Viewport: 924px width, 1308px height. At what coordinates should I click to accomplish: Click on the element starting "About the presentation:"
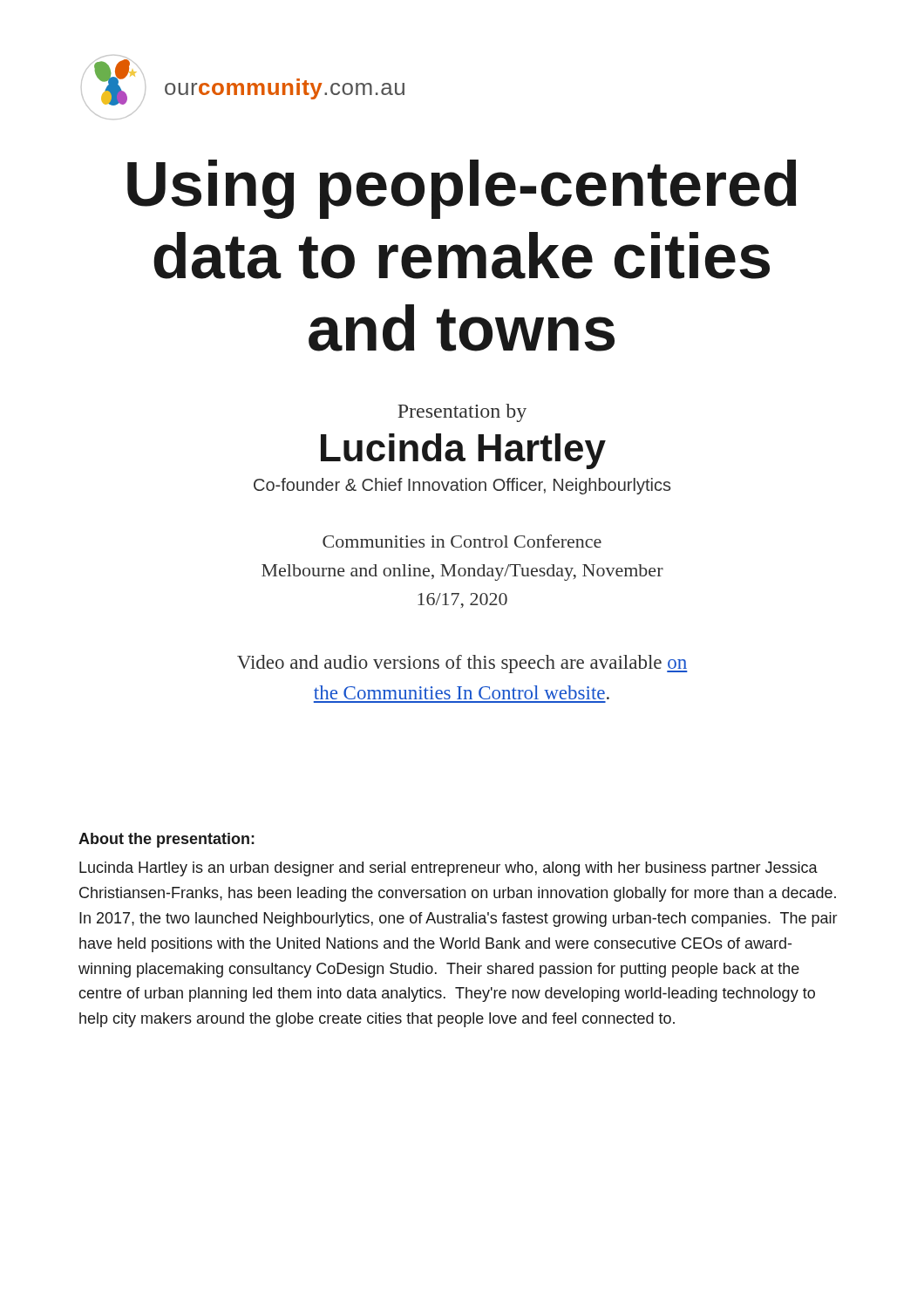click(x=167, y=839)
